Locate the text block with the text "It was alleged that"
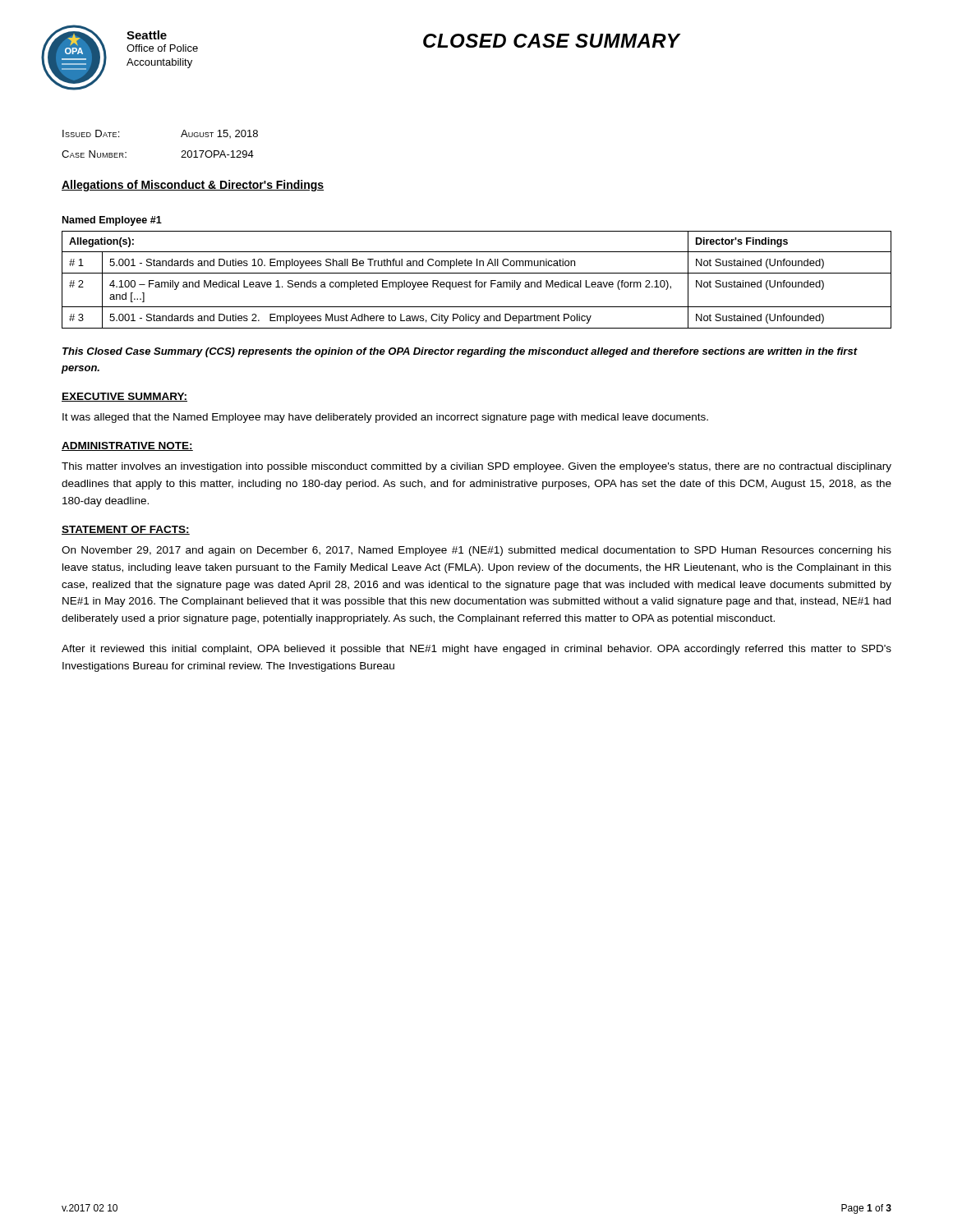The width and height of the screenshot is (953, 1232). (x=385, y=417)
